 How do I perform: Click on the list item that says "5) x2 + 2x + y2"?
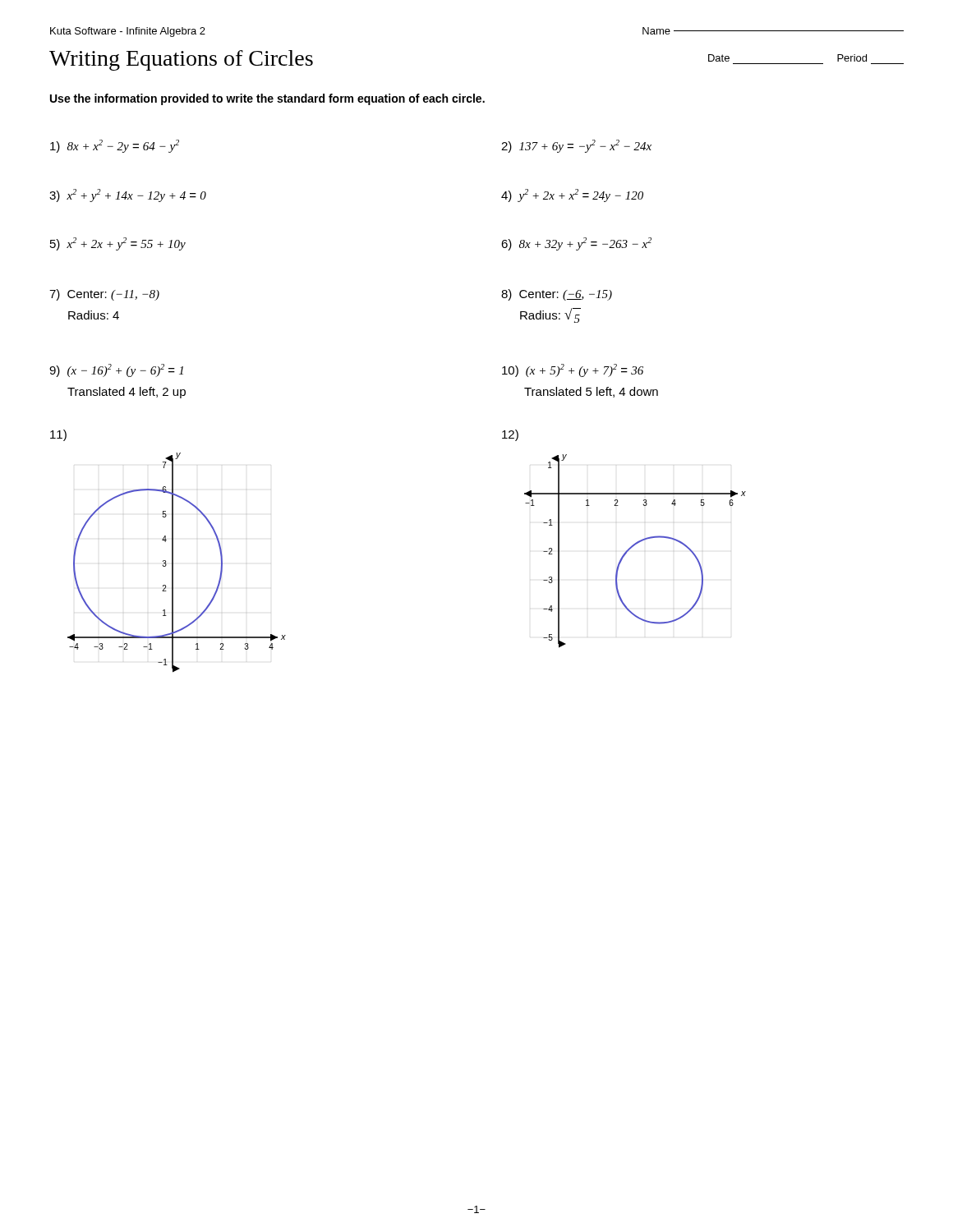pyautogui.click(x=117, y=243)
